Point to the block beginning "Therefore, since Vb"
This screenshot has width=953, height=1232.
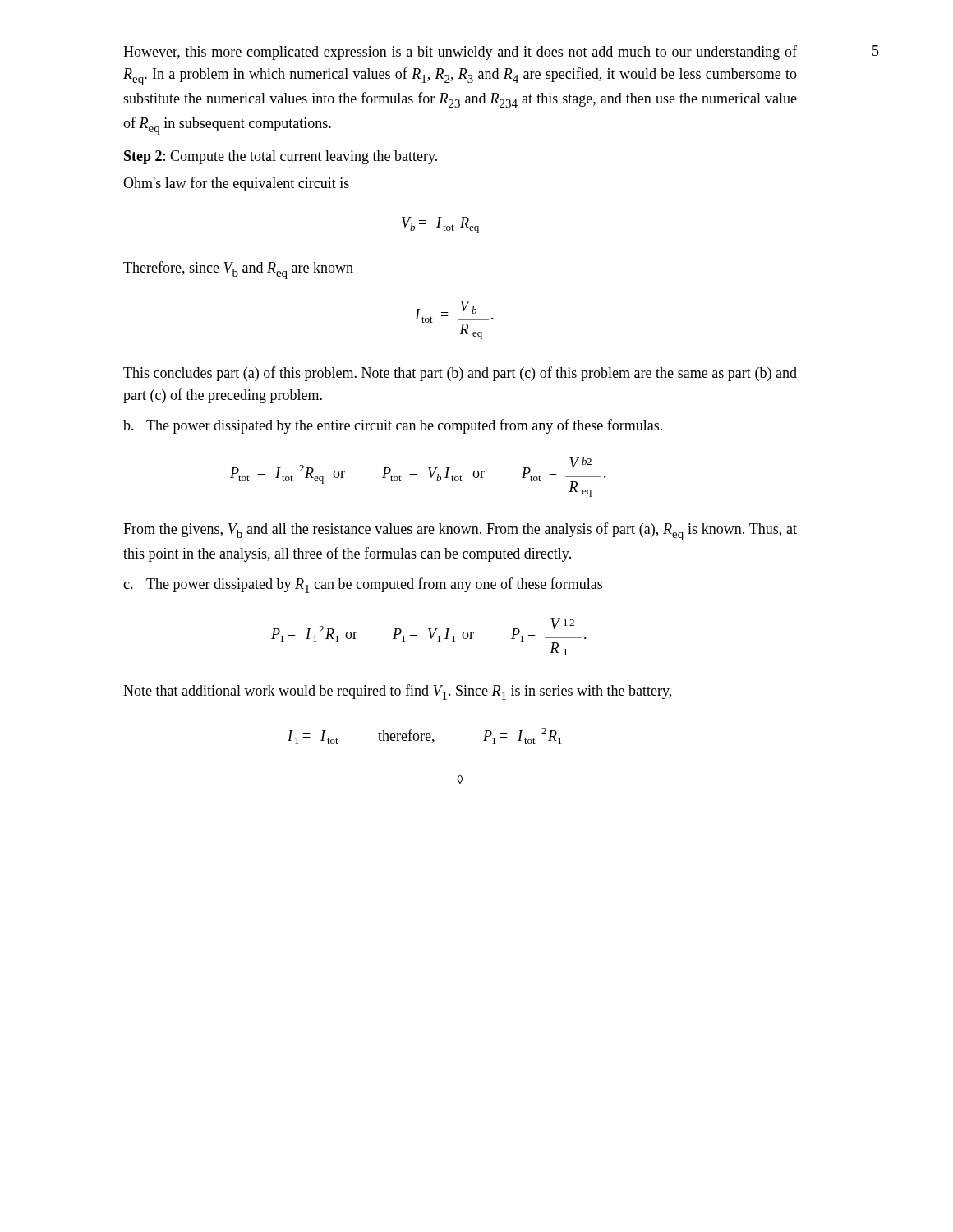(238, 270)
